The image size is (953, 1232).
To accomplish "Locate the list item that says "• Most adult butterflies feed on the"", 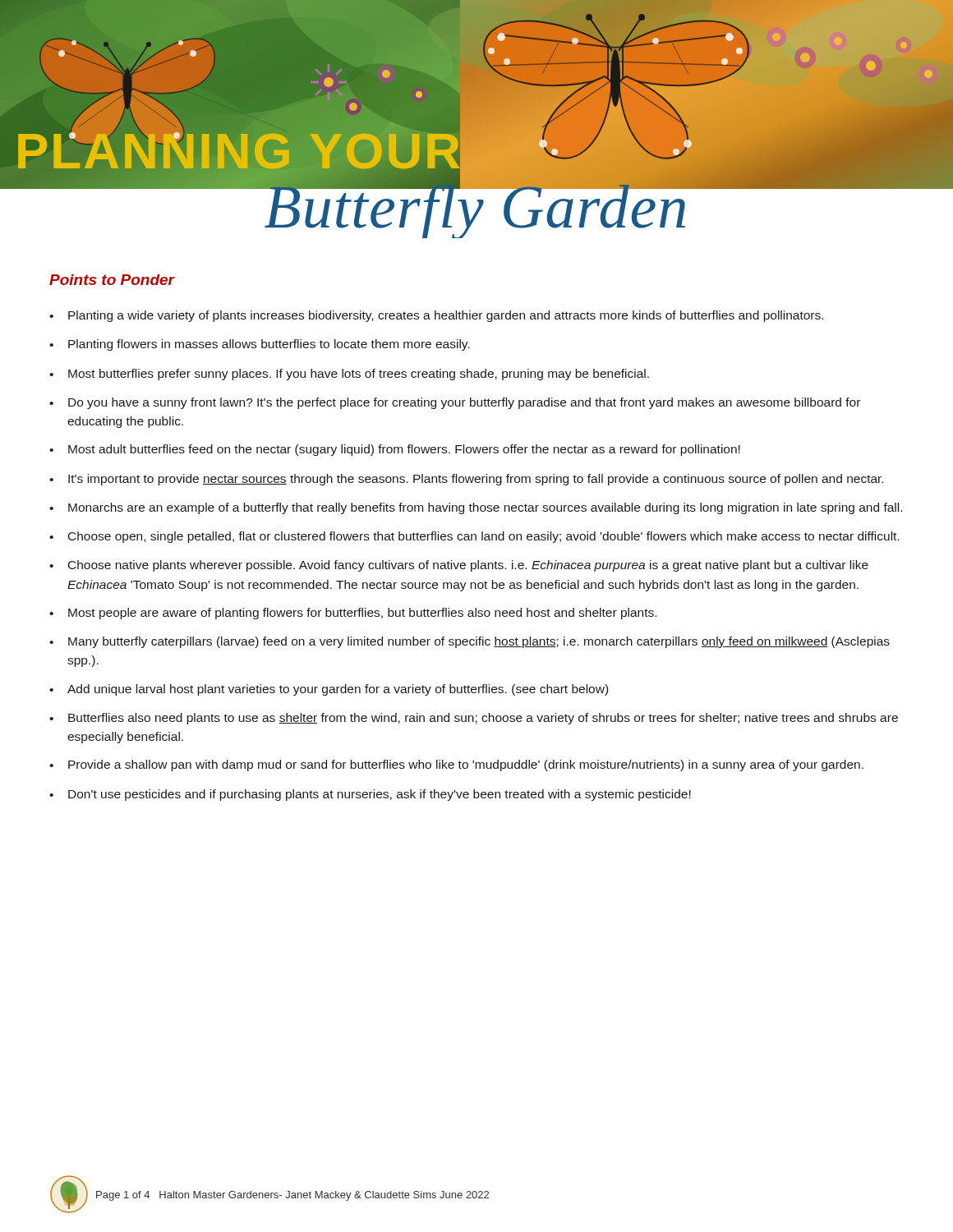I will pos(395,450).
